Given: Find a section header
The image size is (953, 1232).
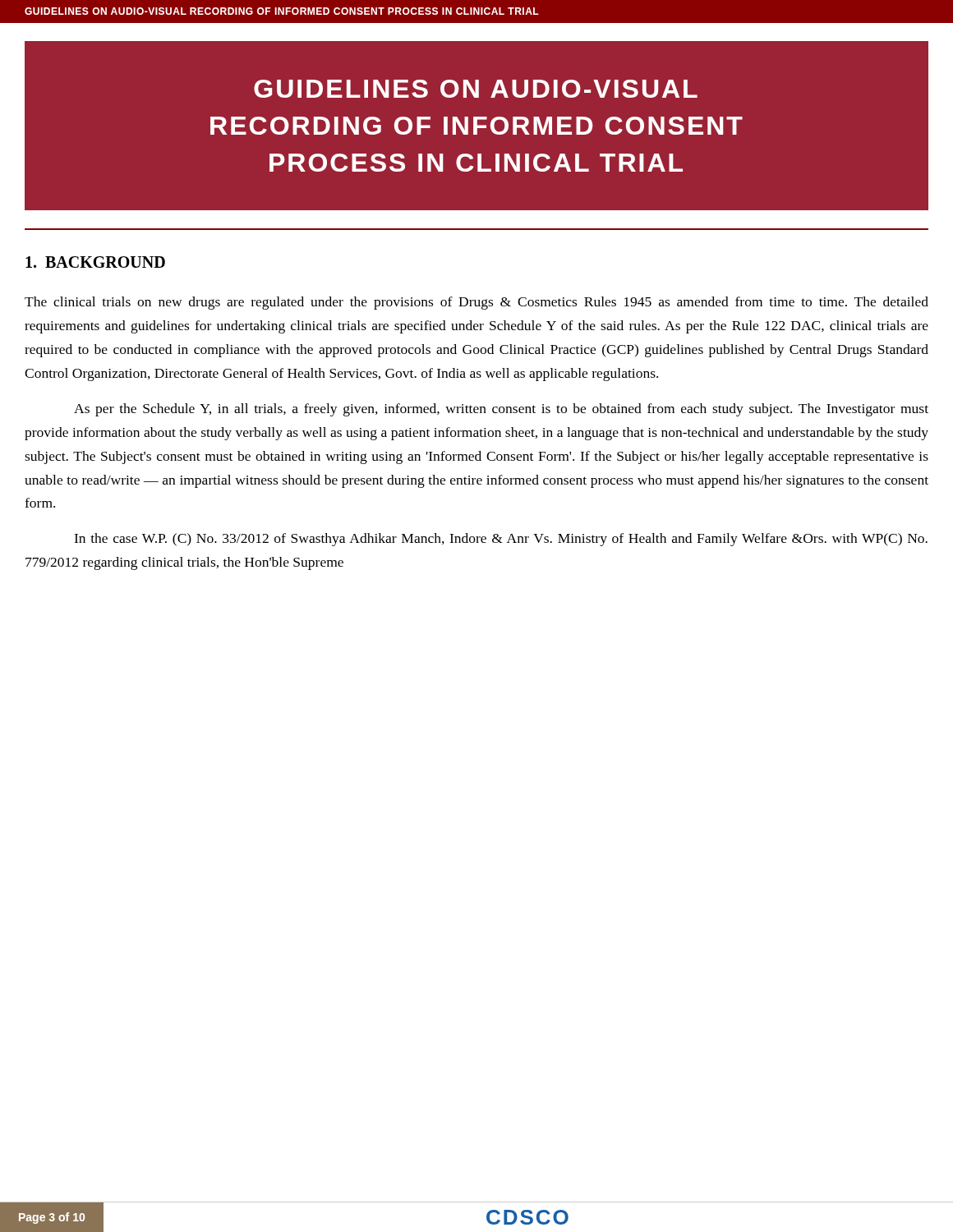Looking at the screenshot, I should click(95, 262).
